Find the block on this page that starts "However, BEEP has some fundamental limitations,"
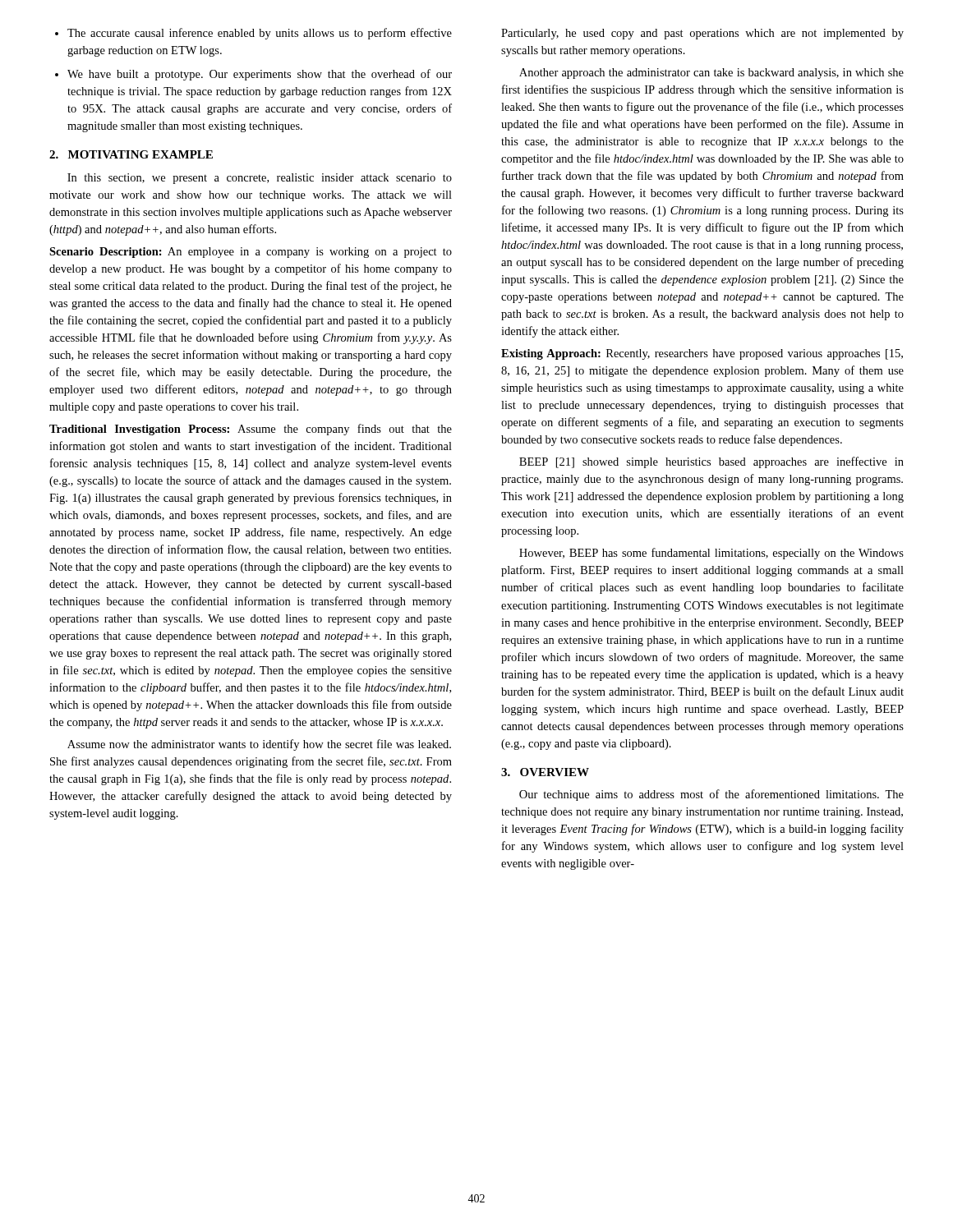 (702, 648)
